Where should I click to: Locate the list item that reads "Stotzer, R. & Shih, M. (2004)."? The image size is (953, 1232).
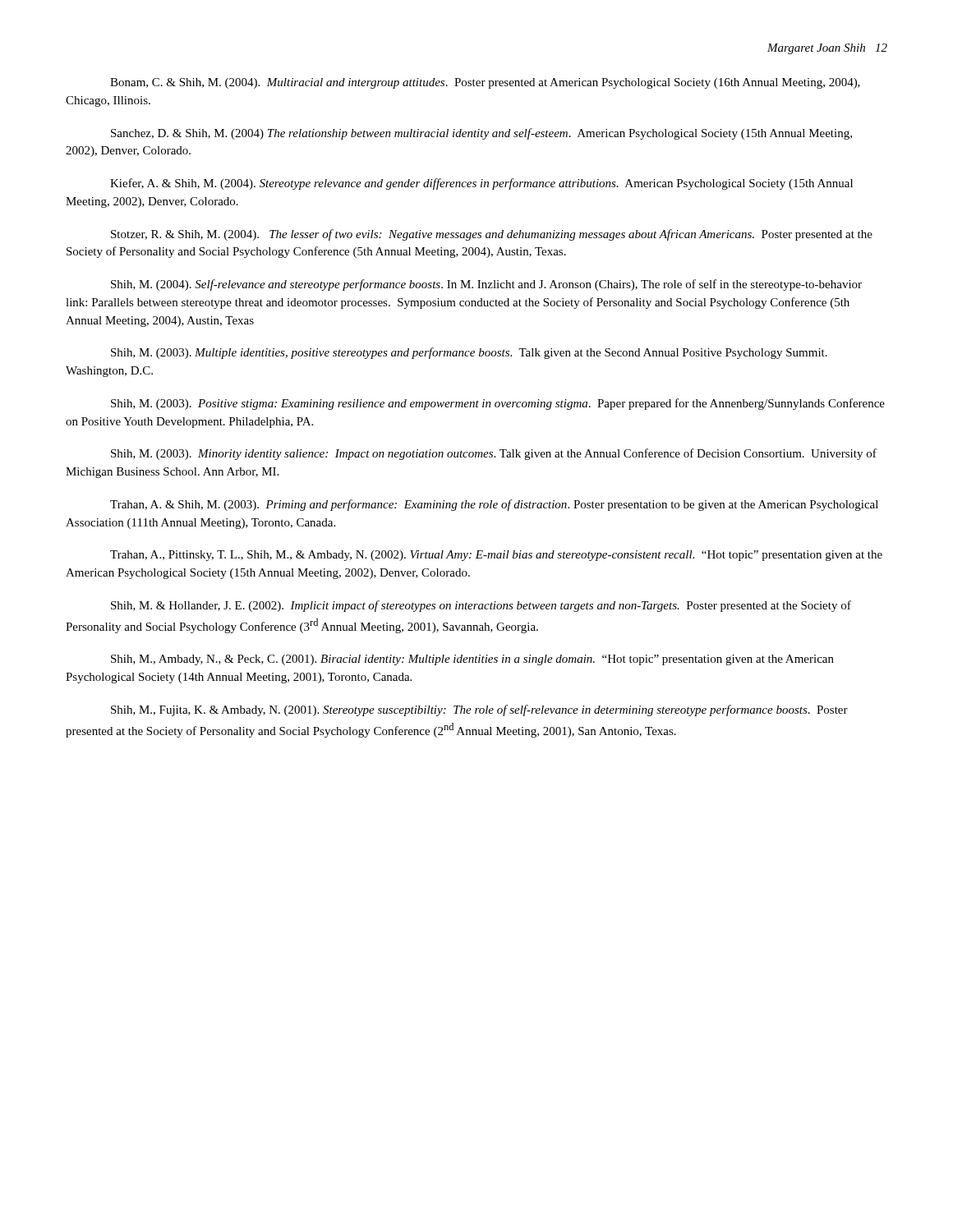(x=476, y=243)
